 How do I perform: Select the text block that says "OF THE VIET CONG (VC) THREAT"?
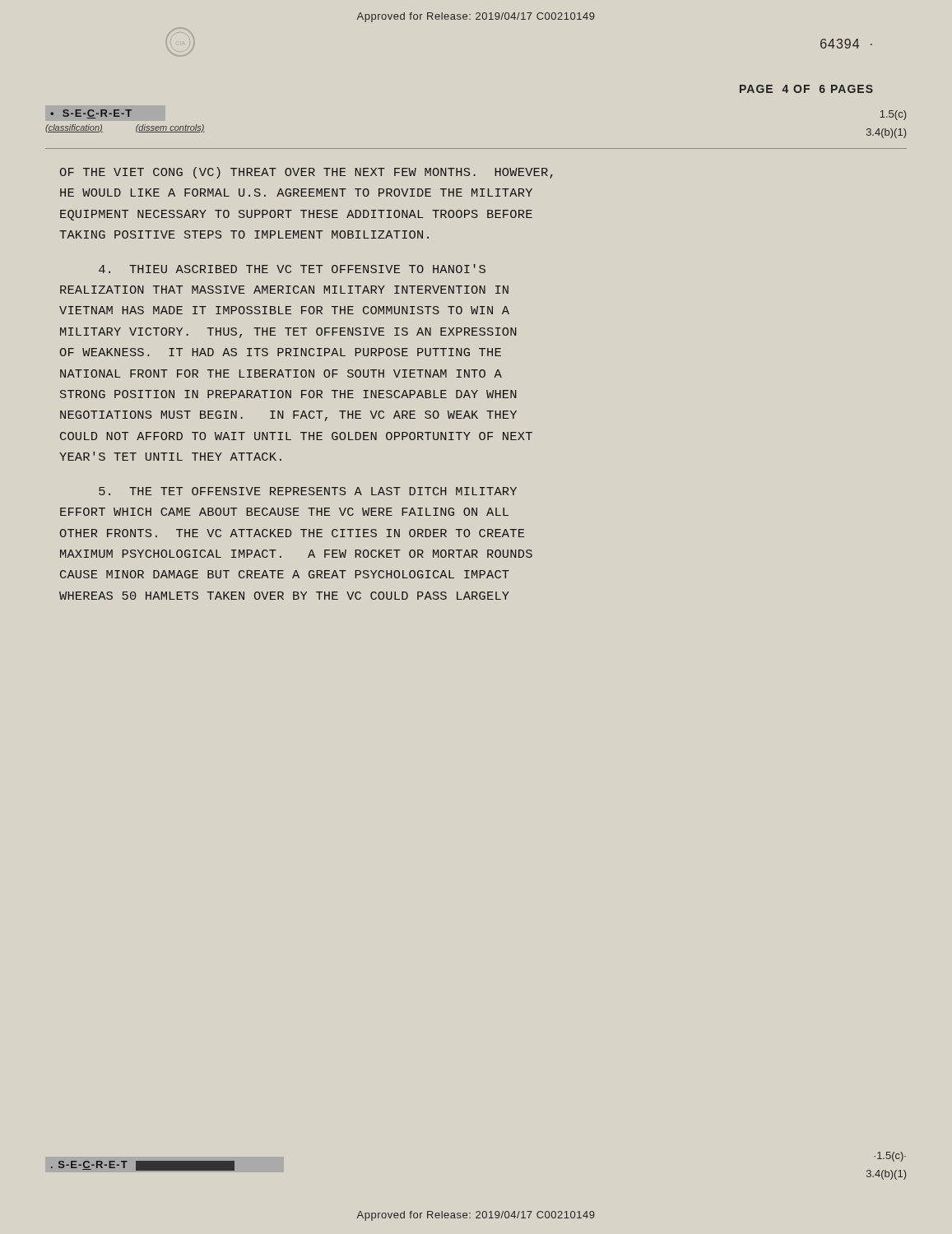(x=308, y=204)
